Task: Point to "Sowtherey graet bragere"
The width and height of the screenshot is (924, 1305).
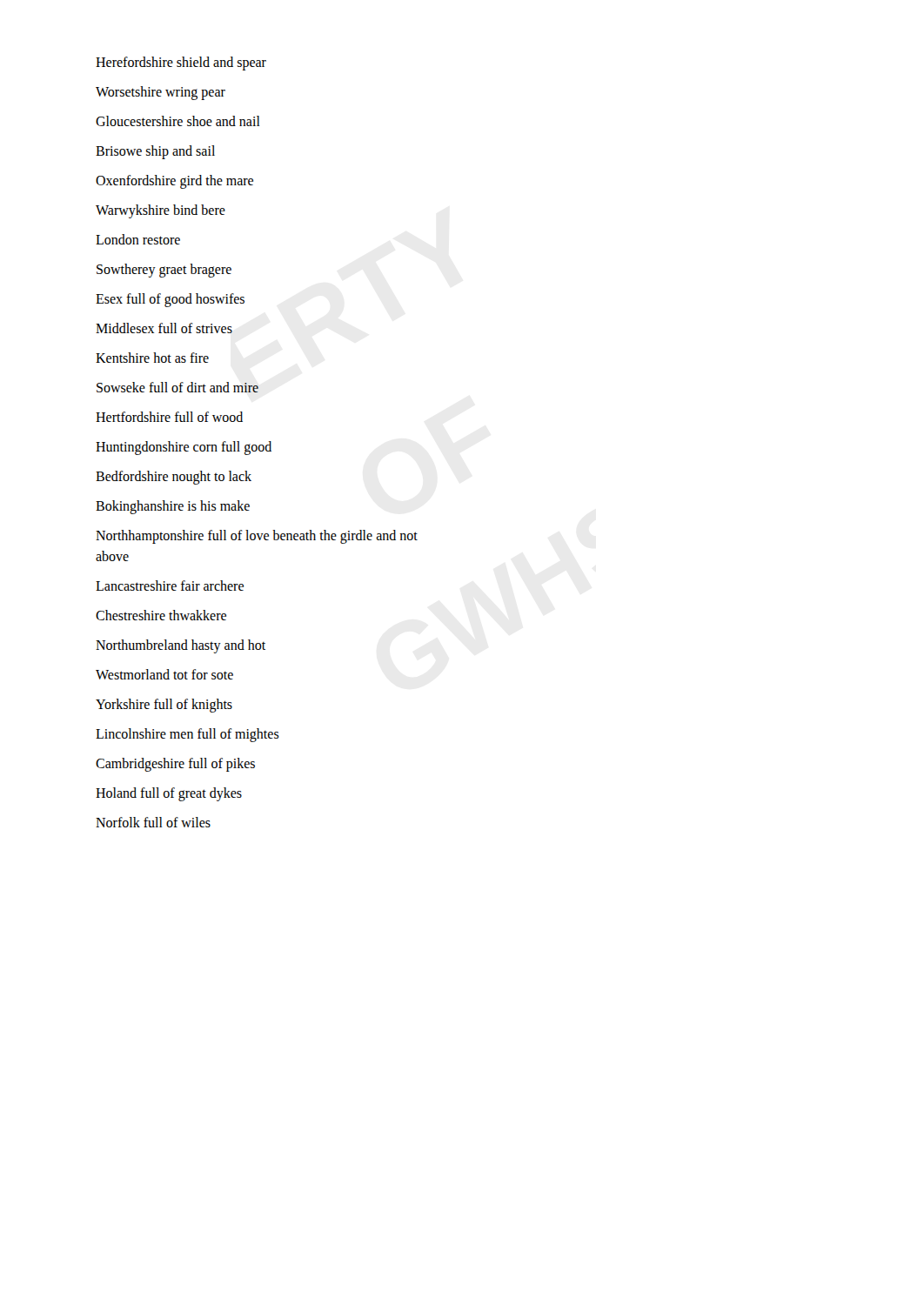Action: tap(164, 269)
